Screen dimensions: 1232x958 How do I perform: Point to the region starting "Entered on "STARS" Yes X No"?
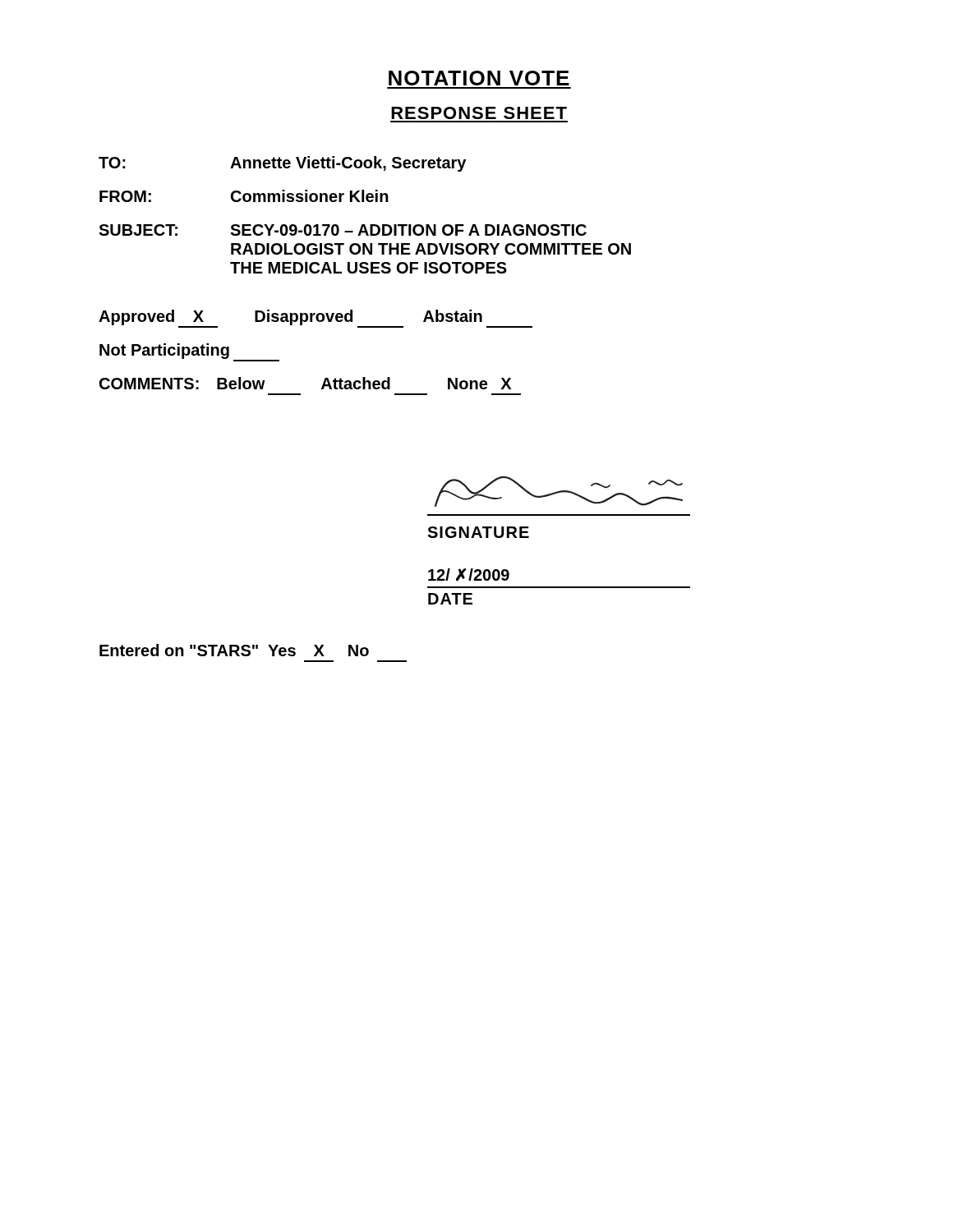(x=253, y=652)
